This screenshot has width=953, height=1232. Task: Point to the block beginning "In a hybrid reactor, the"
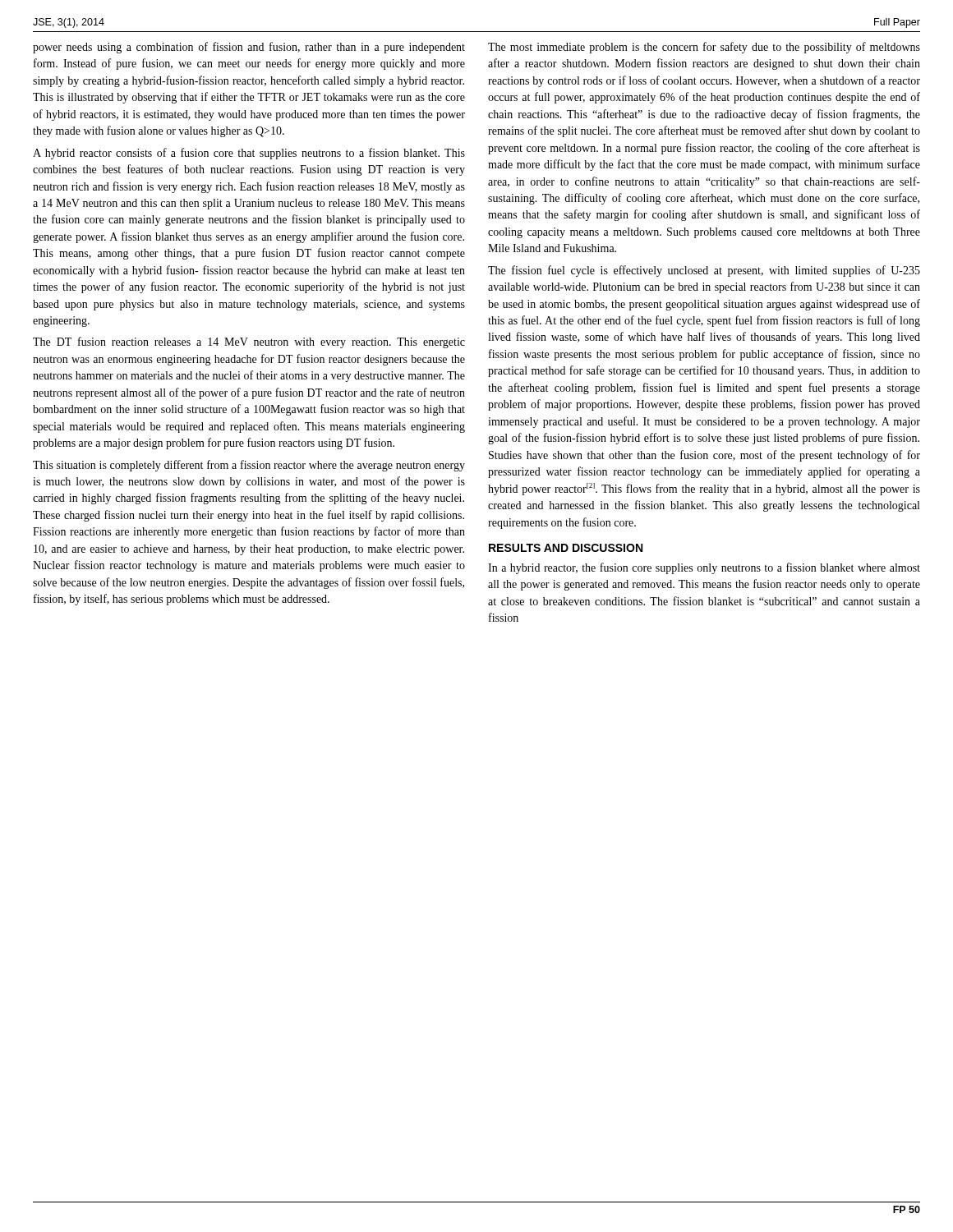[x=704, y=594]
